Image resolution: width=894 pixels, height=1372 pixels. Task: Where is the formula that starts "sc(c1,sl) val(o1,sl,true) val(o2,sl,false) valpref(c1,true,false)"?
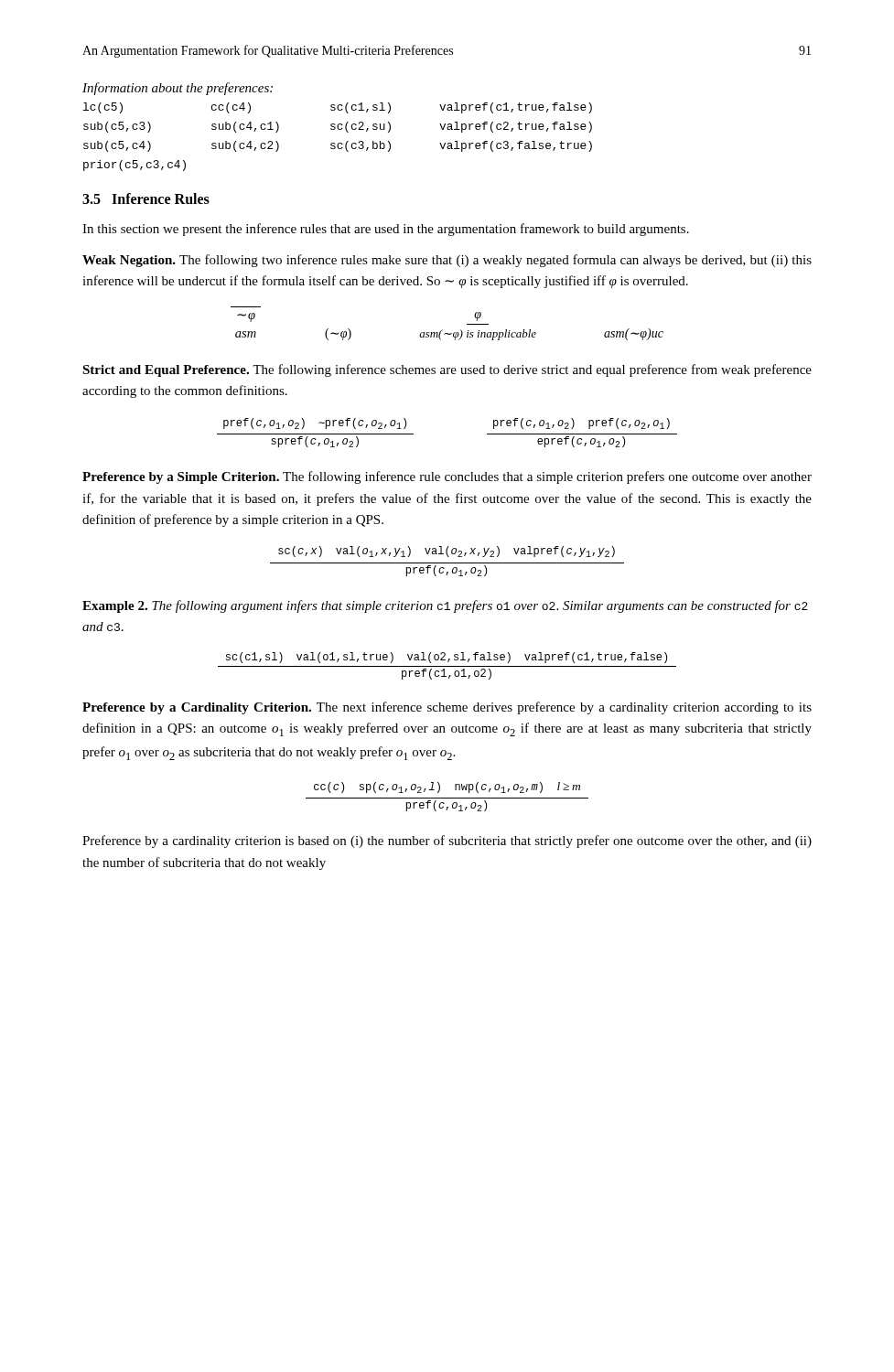(447, 665)
